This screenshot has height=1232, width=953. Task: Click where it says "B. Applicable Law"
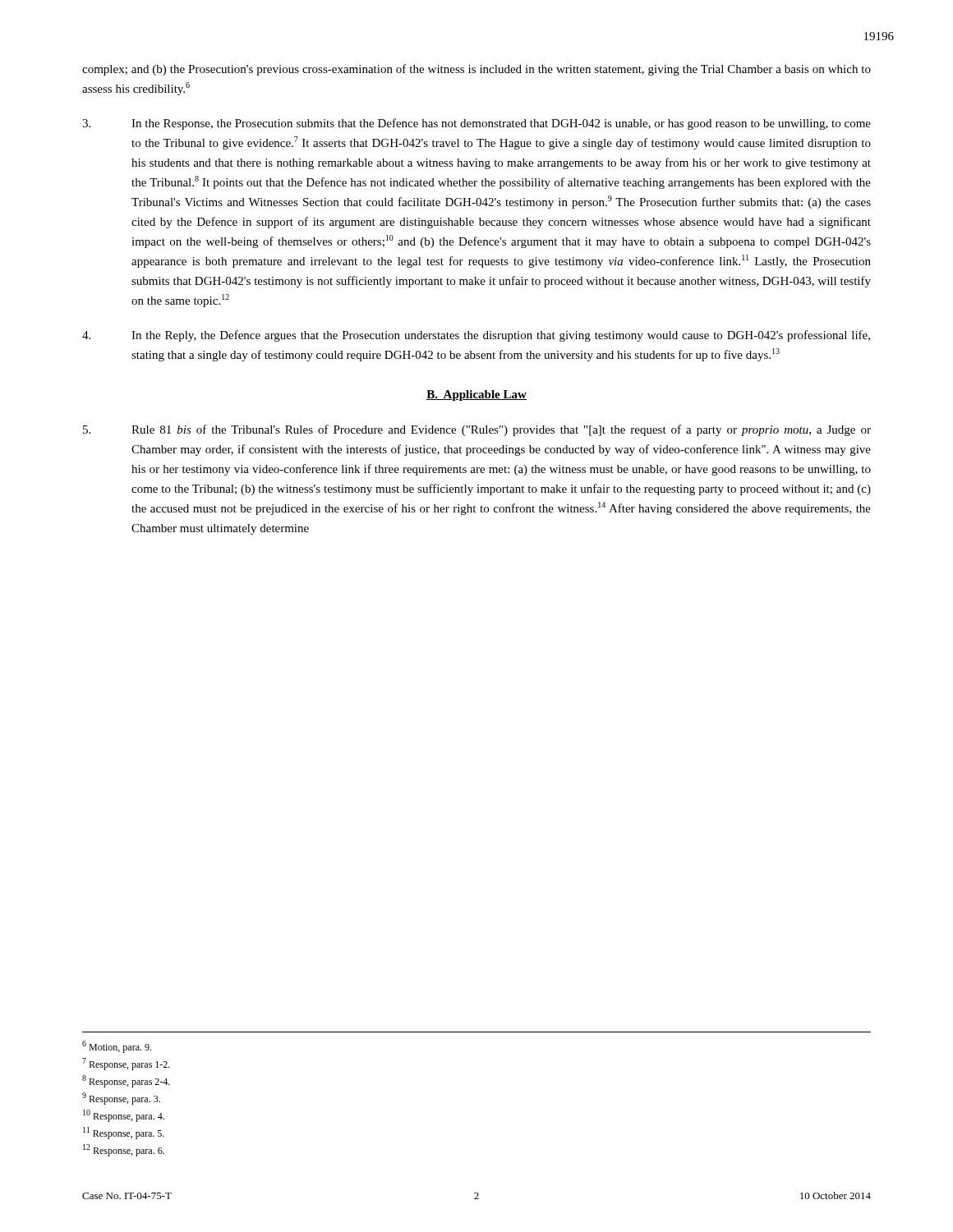pyautogui.click(x=476, y=394)
